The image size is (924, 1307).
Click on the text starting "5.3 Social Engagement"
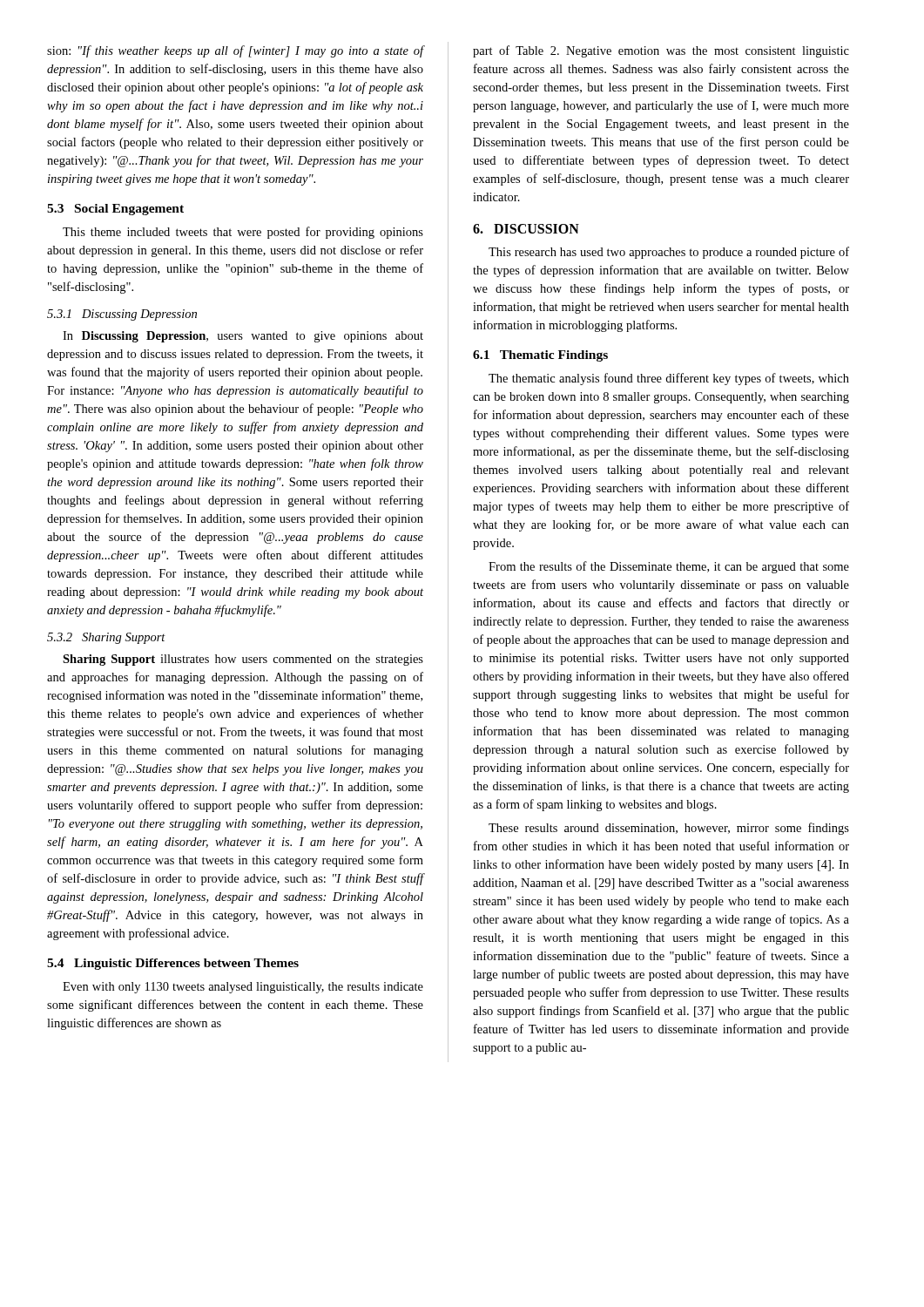pos(115,210)
